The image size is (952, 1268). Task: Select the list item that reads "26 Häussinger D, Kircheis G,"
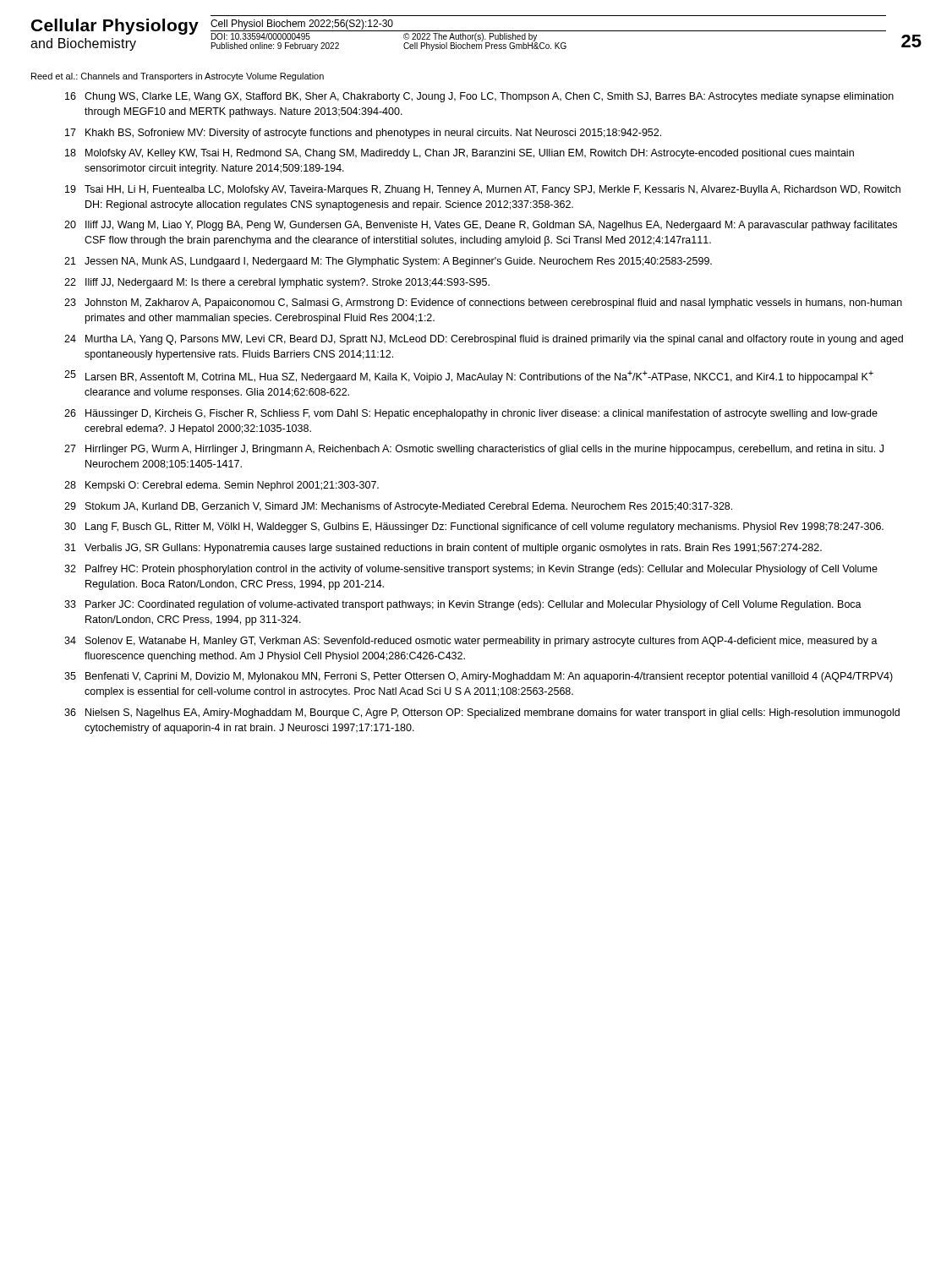pyautogui.click(x=482, y=422)
